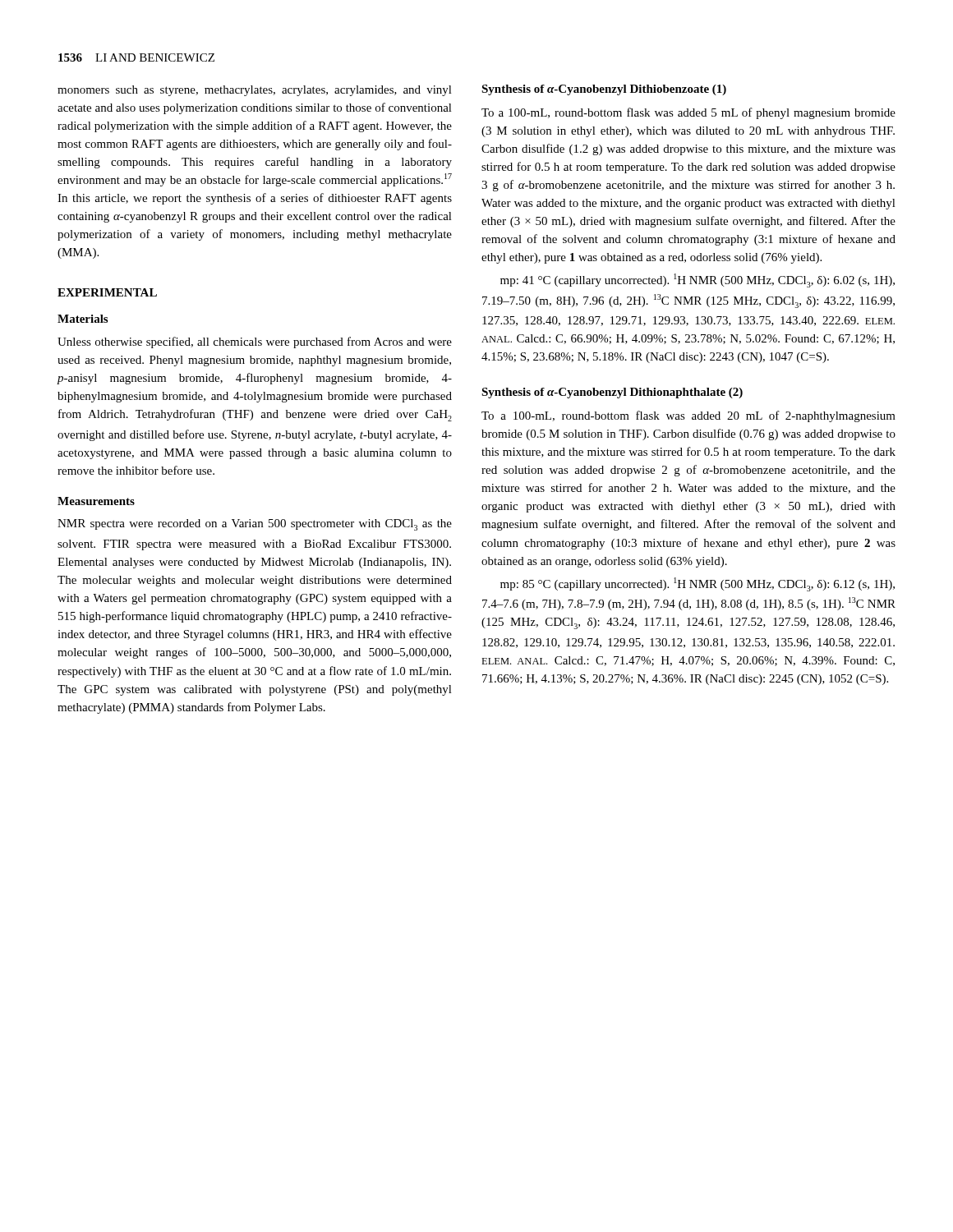Viewport: 953px width, 1232px height.
Task: Navigate to the text starting "Synthesis of α-Cyanobenzyl Dithiobenzoate (1)"
Action: [x=604, y=89]
